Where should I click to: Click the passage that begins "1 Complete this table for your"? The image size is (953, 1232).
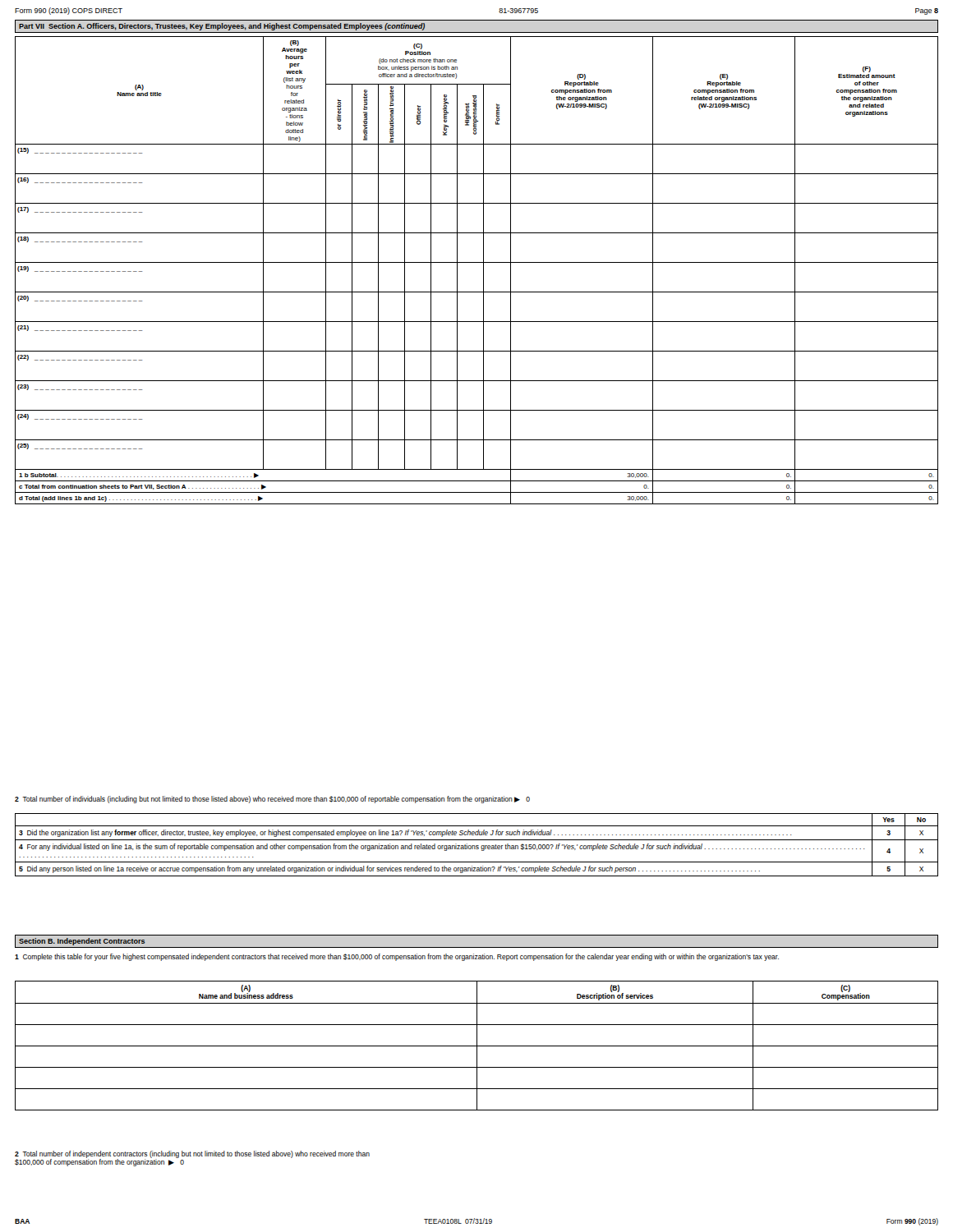(397, 957)
